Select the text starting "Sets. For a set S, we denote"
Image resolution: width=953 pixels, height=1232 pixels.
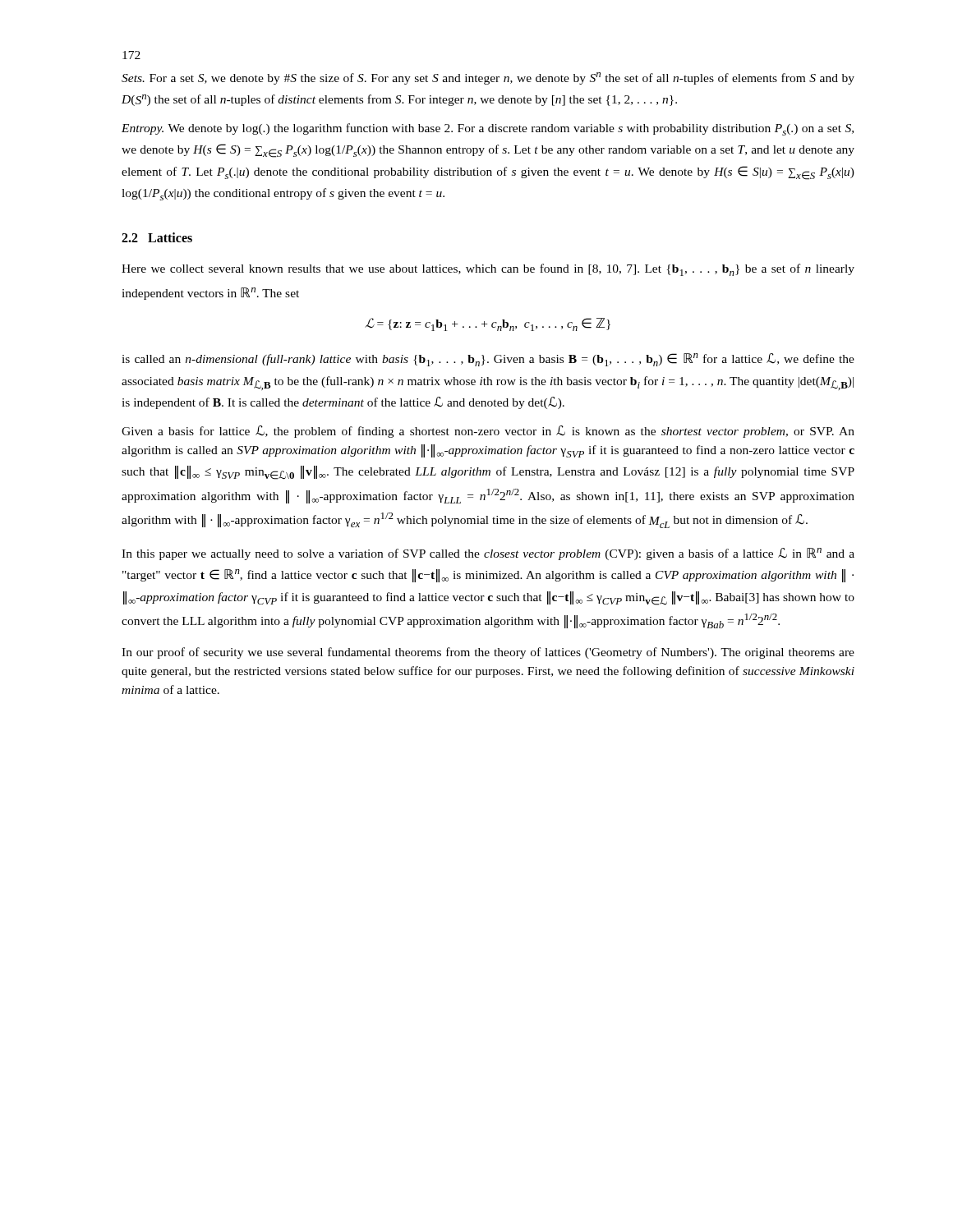[x=488, y=87]
